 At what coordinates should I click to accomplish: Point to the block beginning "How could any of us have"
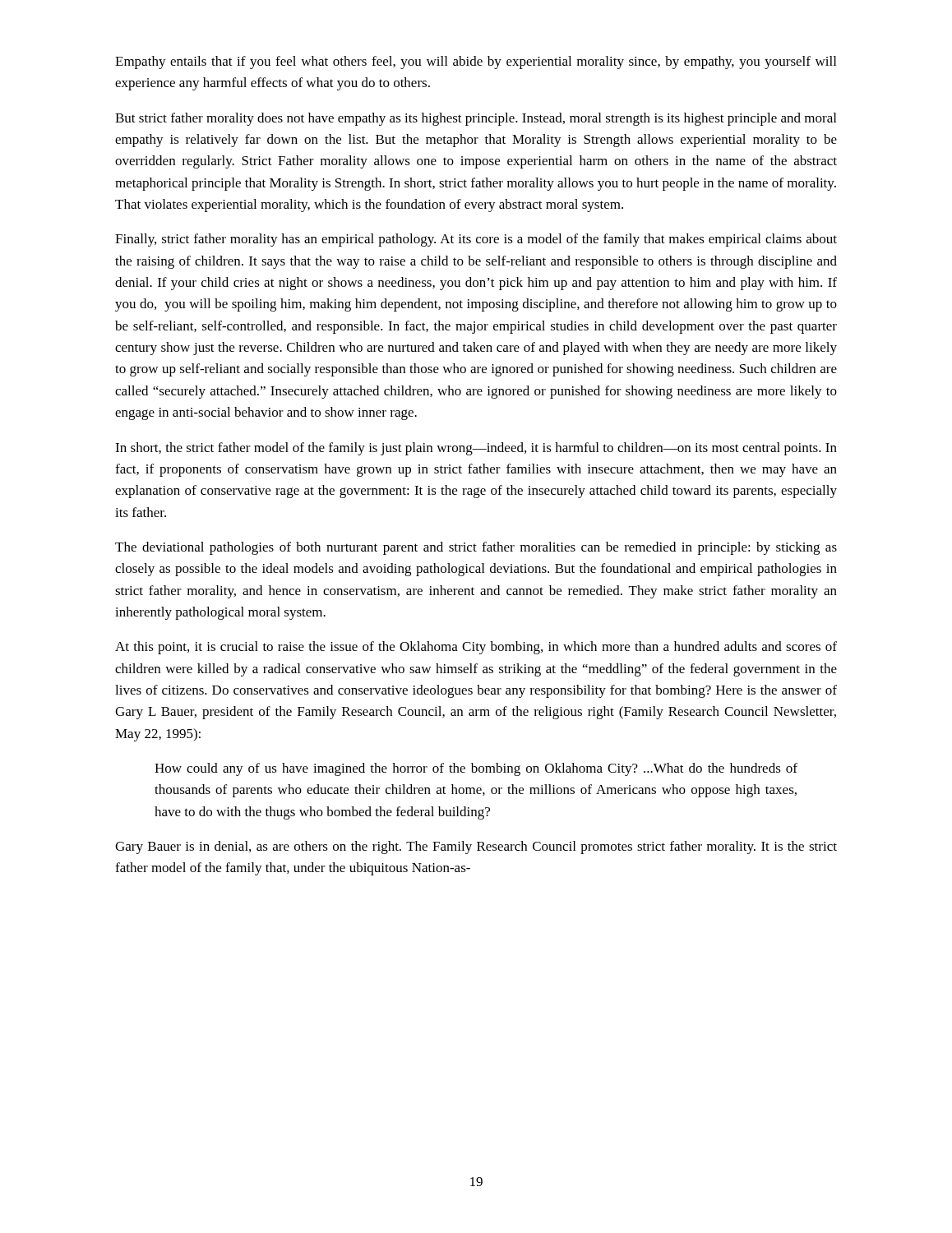pos(476,790)
